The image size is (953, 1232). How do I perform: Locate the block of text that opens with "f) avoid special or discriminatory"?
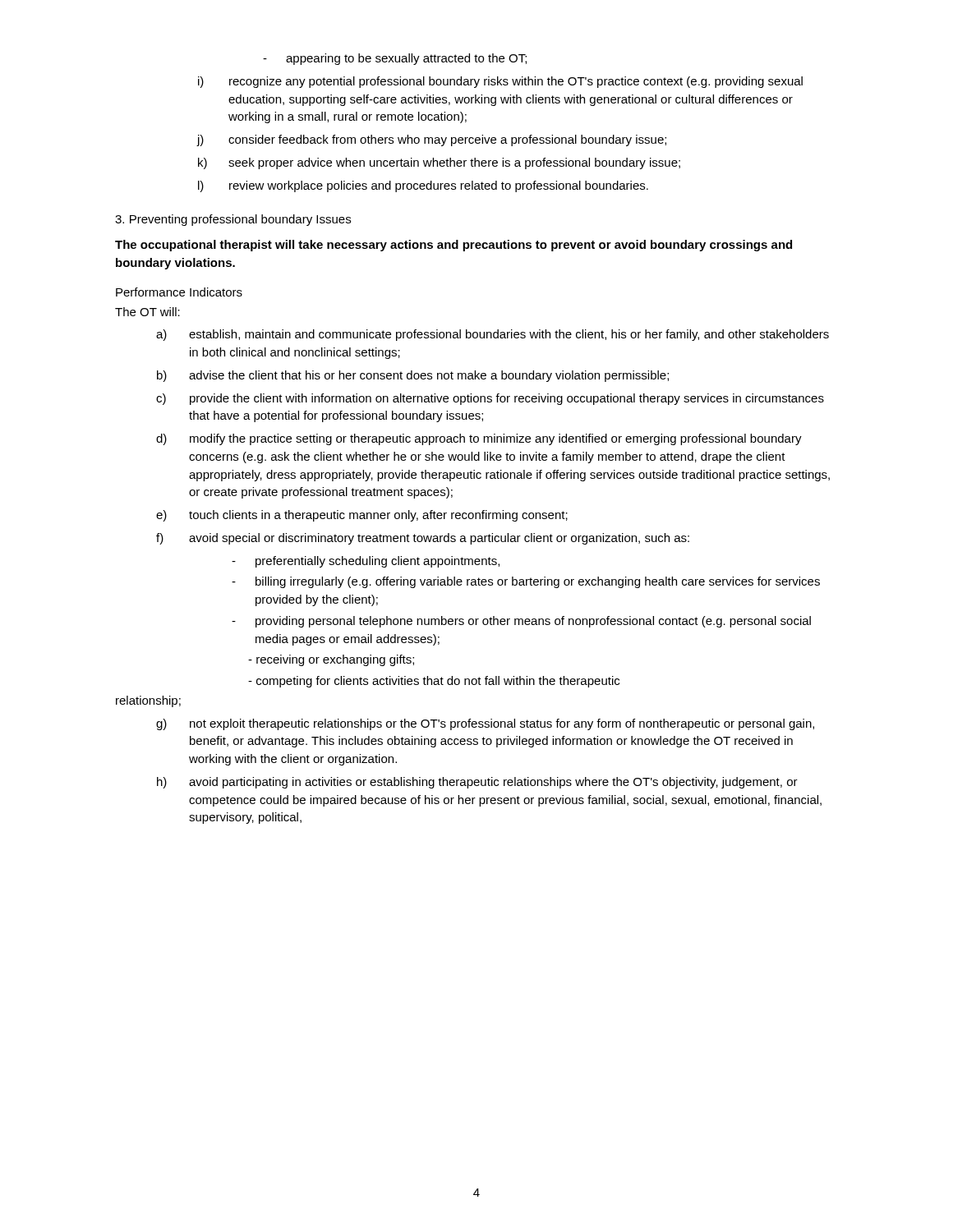(x=423, y=538)
